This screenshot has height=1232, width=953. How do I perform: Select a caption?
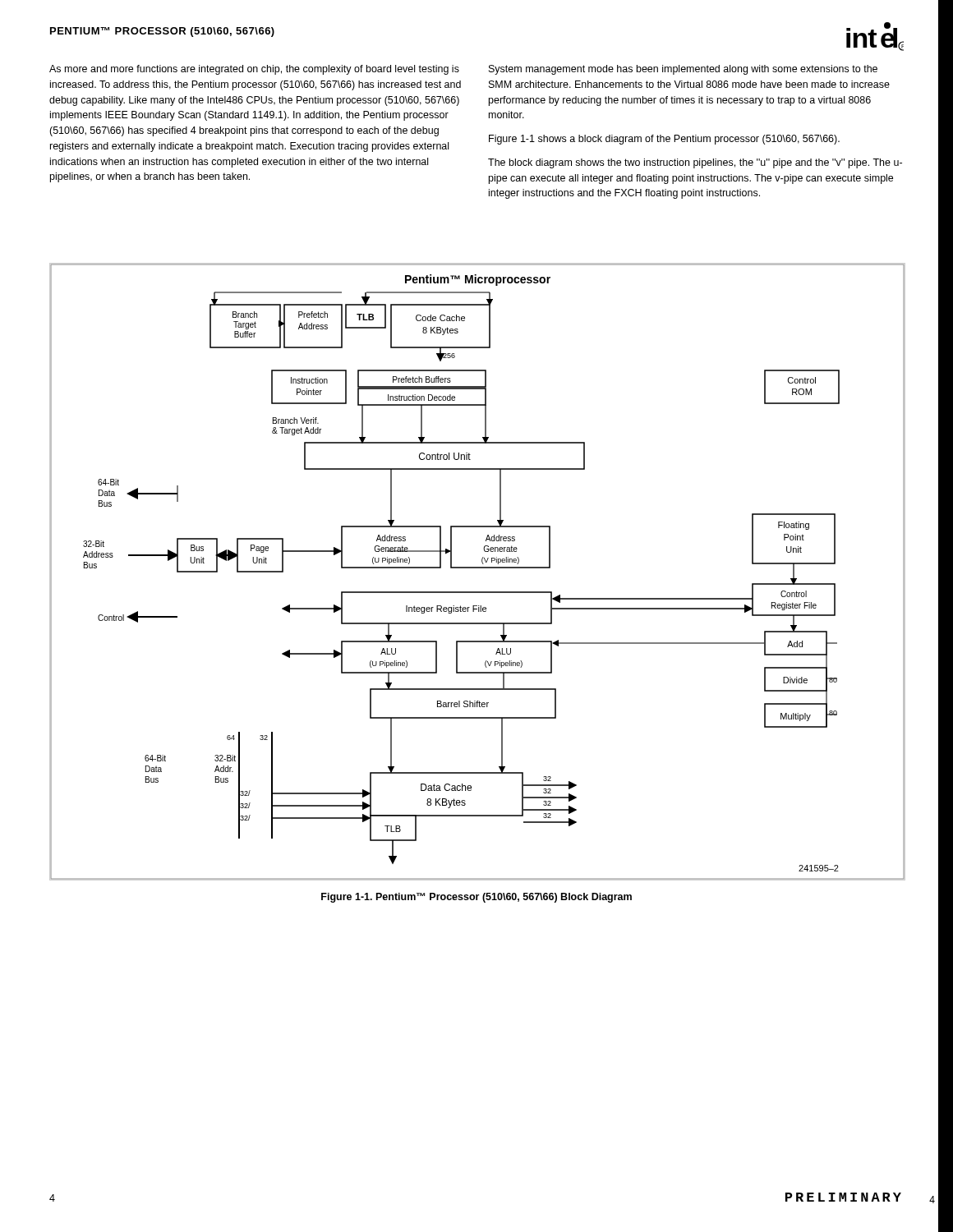click(x=476, y=897)
